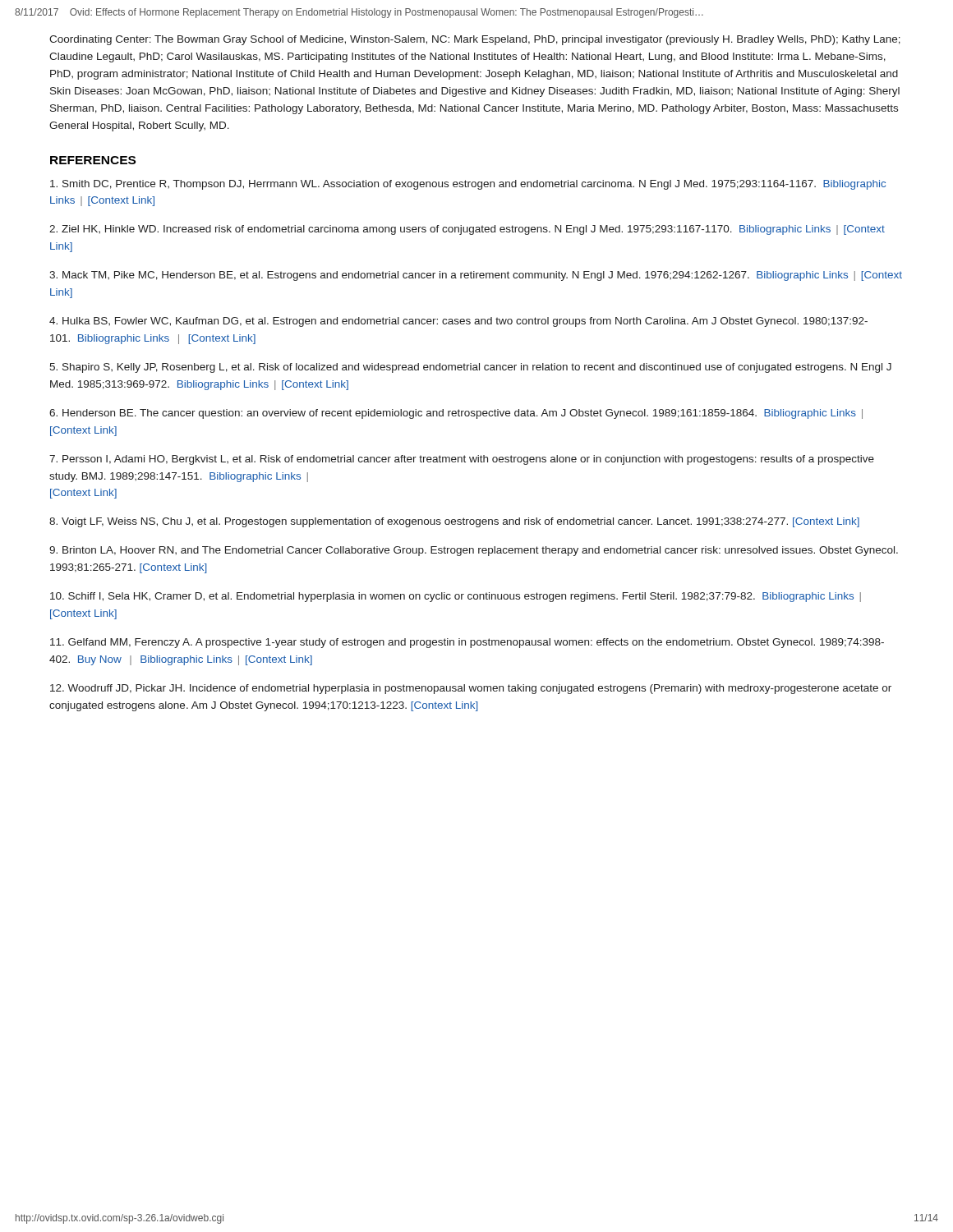Find the block on this page that starts "3. Mack TM,"
This screenshot has width=953, height=1232.
click(476, 283)
